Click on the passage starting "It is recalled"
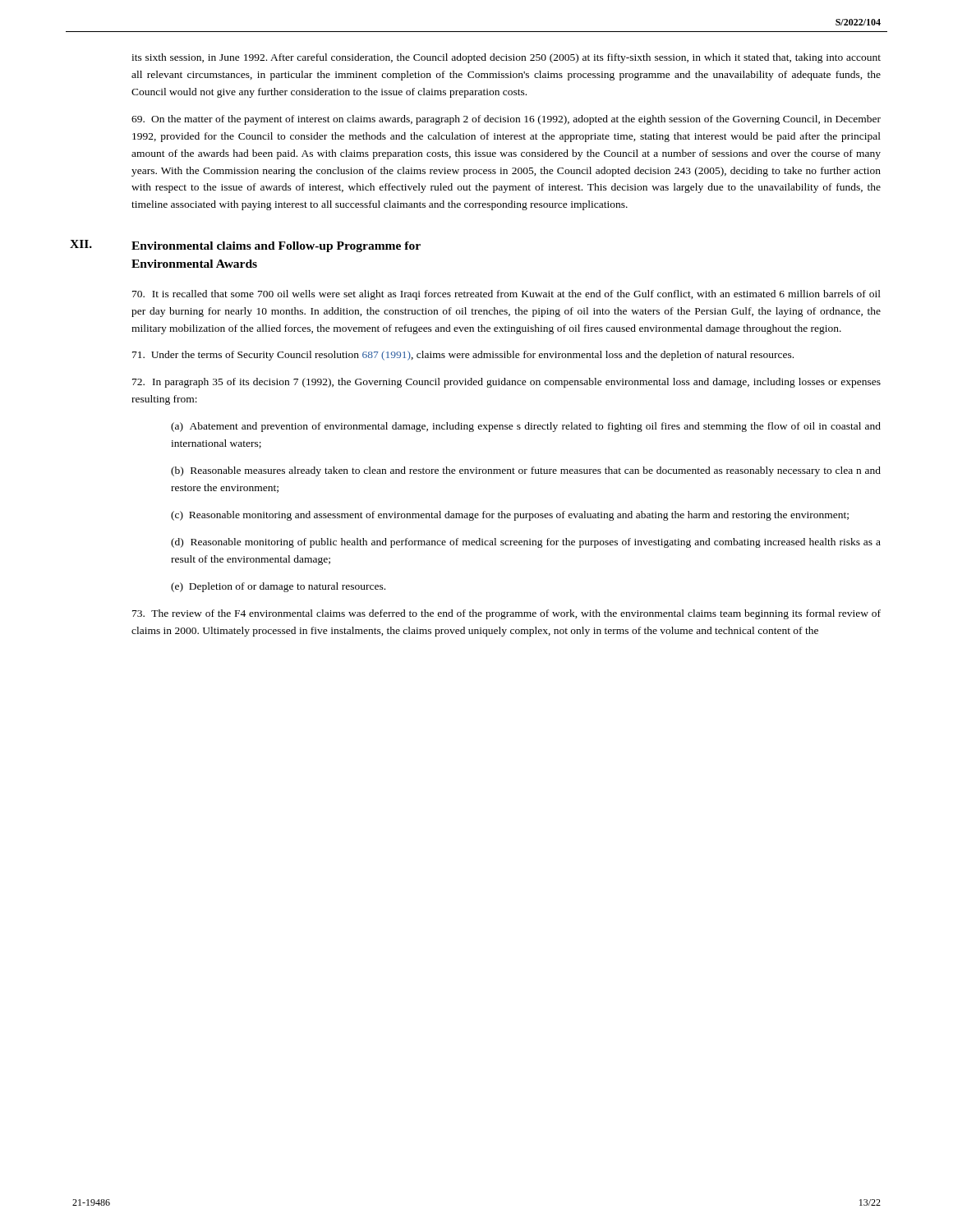The image size is (953, 1232). pos(506,311)
